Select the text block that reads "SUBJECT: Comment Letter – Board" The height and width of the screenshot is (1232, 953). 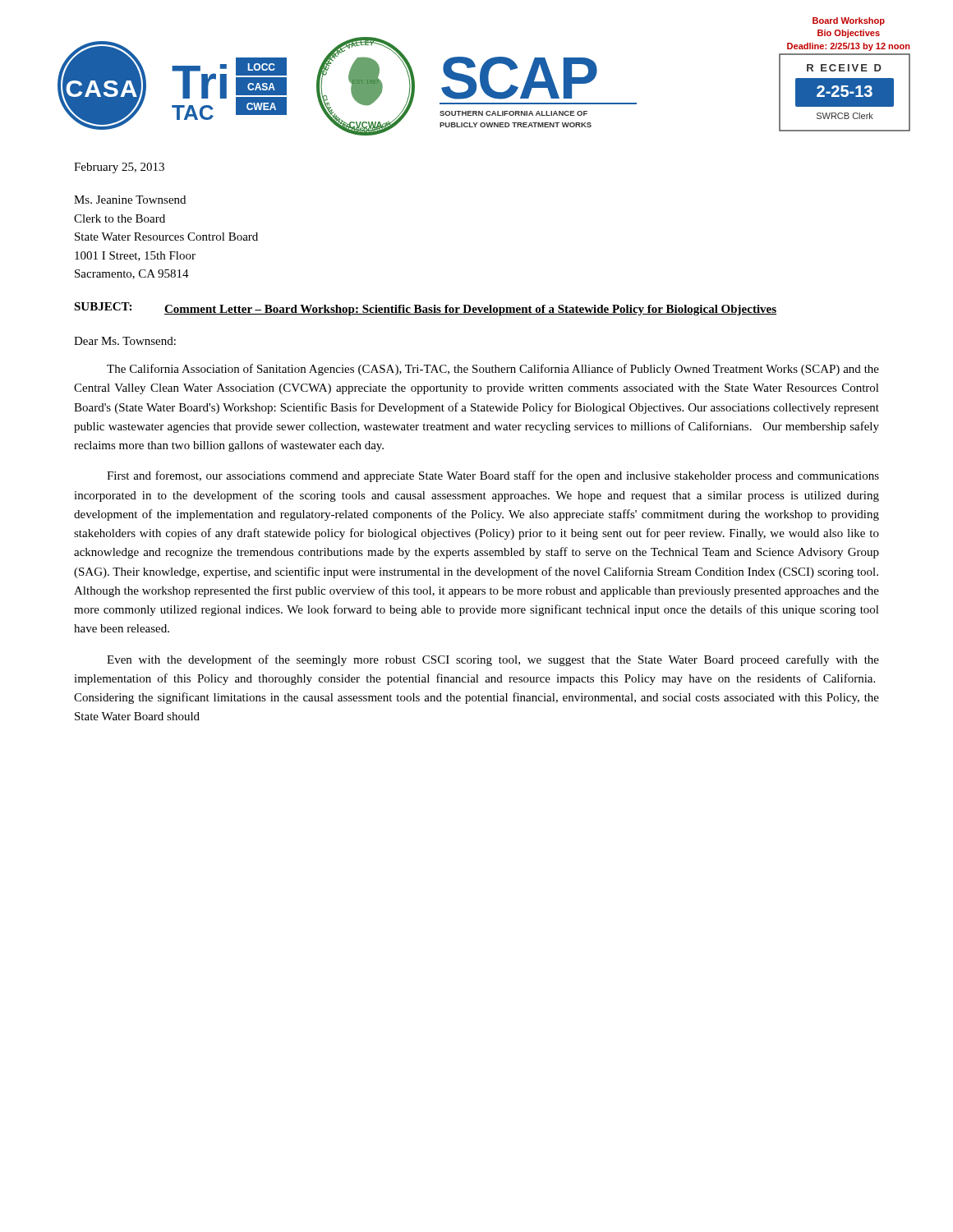(x=425, y=309)
